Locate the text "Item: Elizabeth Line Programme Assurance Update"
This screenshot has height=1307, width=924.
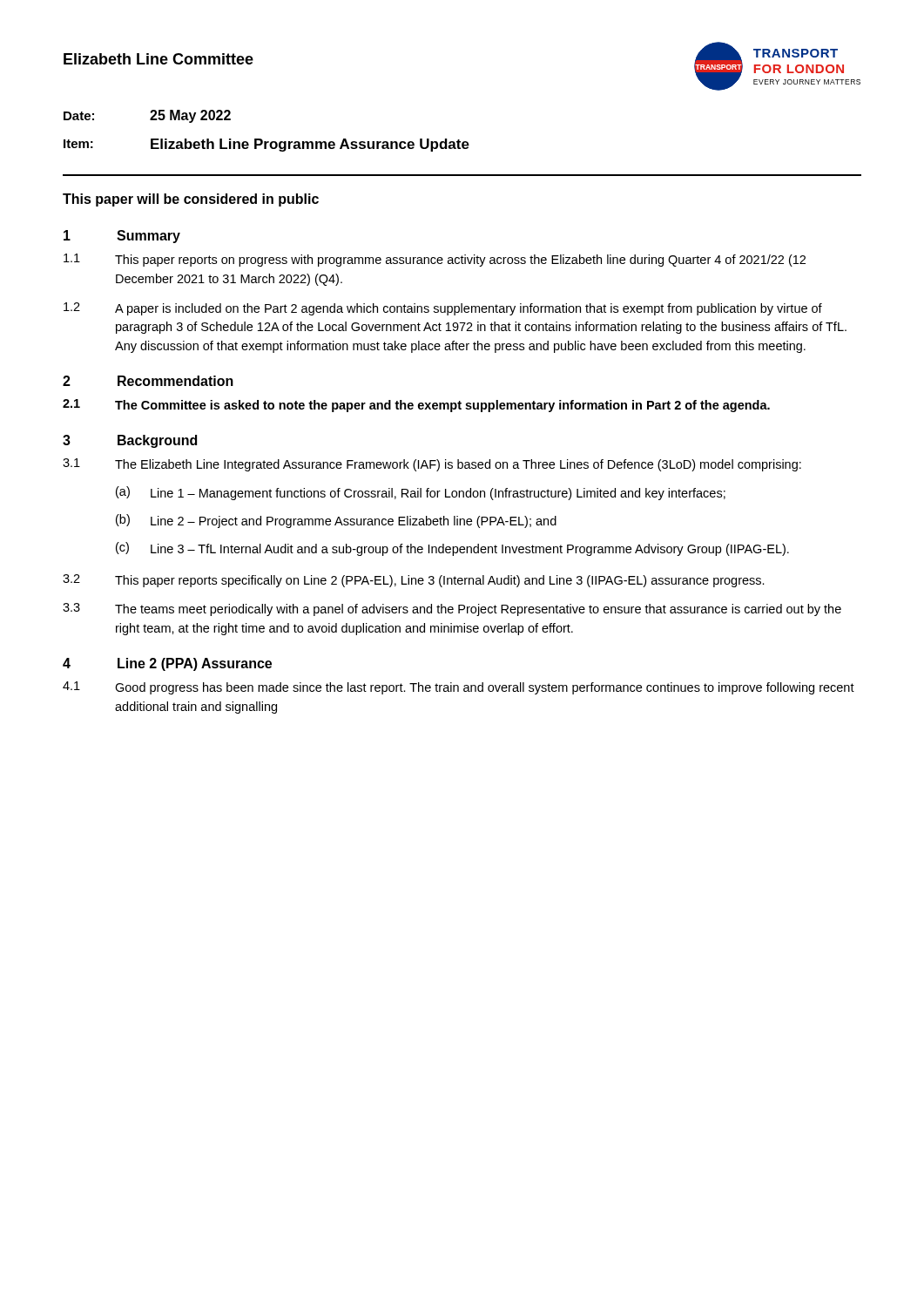266,145
